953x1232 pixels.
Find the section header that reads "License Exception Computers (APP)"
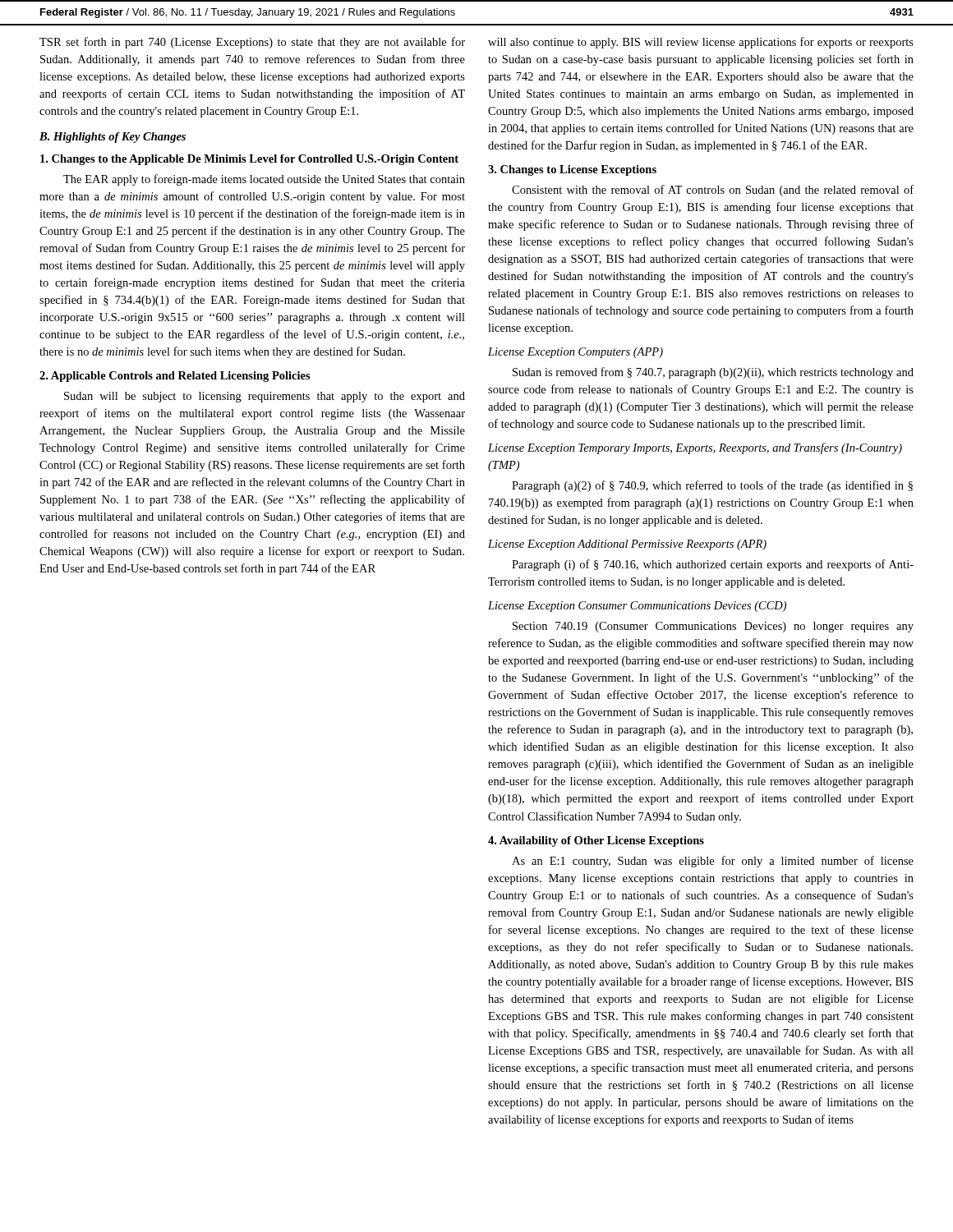(x=576, y=352)
